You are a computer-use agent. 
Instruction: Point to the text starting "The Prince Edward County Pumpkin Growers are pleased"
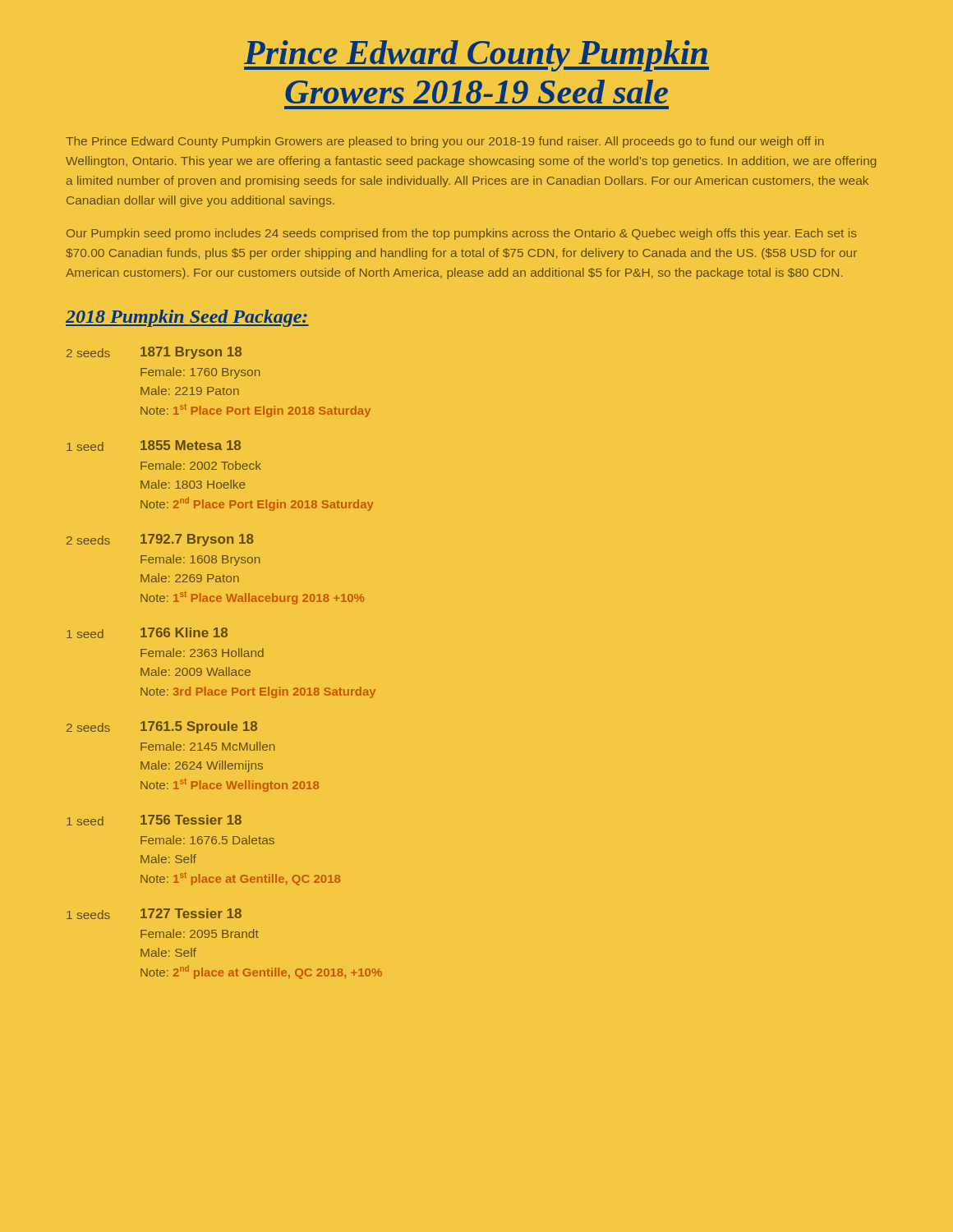[x=471, y=170]
